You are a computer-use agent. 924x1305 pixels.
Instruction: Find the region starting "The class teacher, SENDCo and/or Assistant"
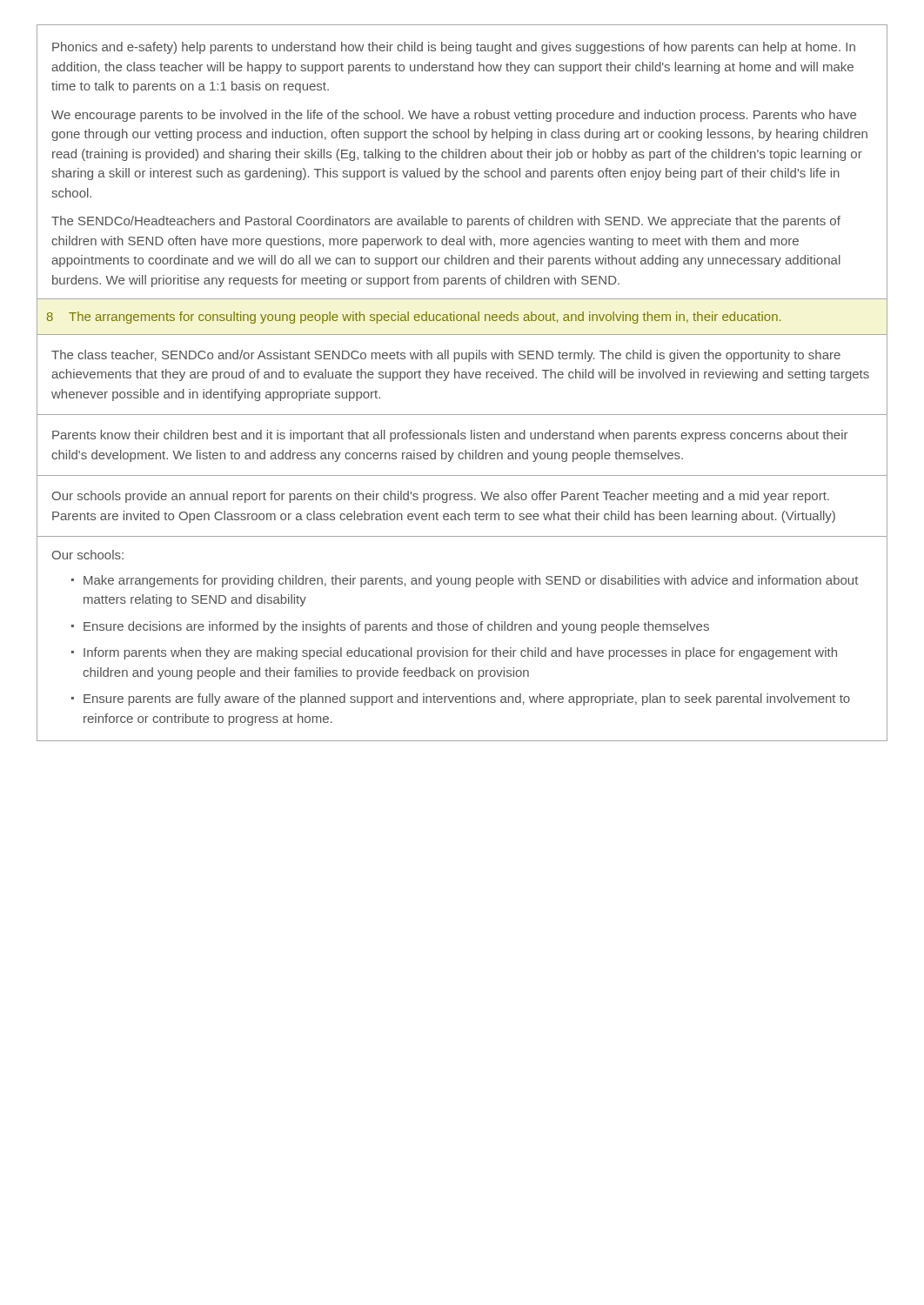462,375
